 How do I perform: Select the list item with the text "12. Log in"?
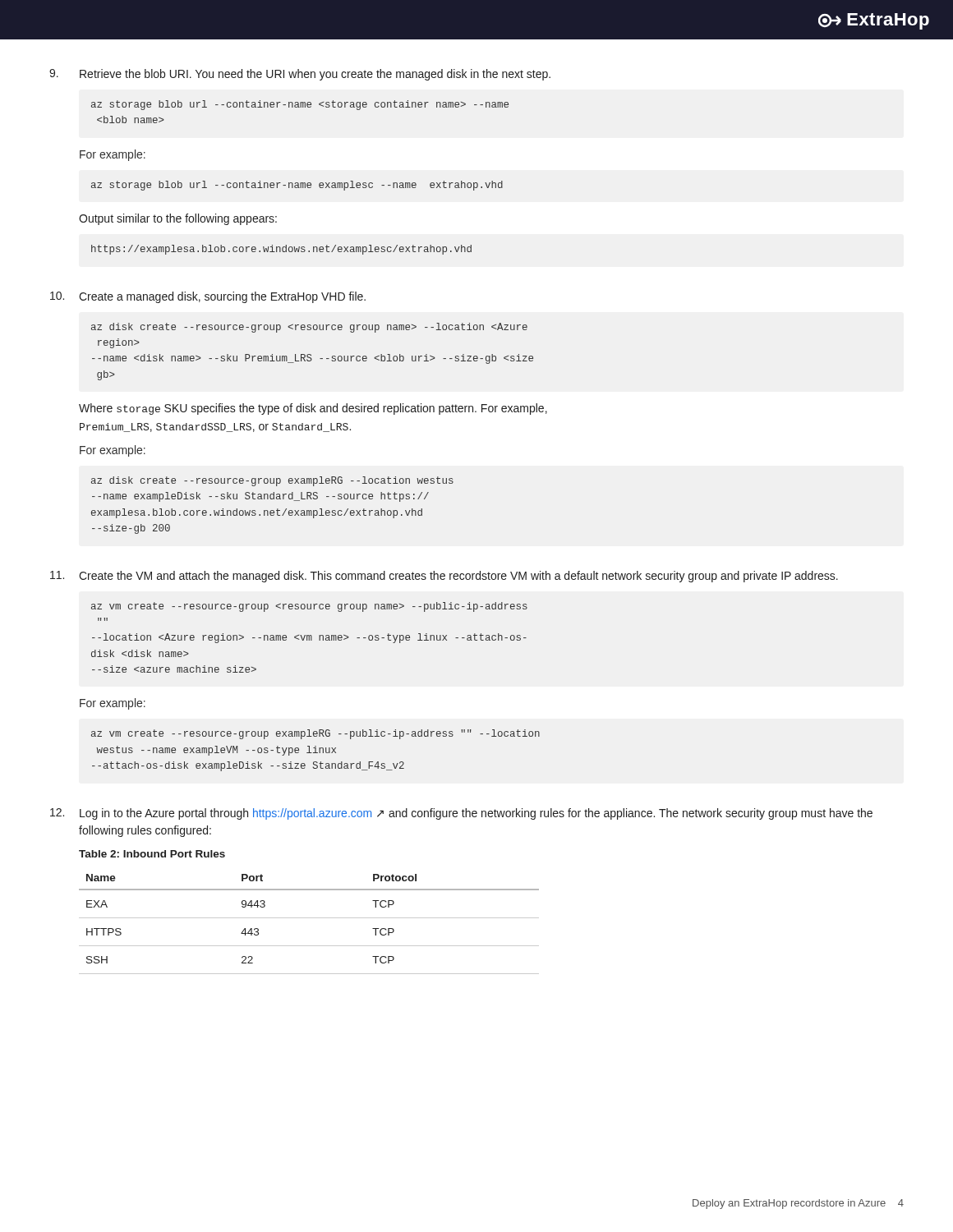[476, 889]
